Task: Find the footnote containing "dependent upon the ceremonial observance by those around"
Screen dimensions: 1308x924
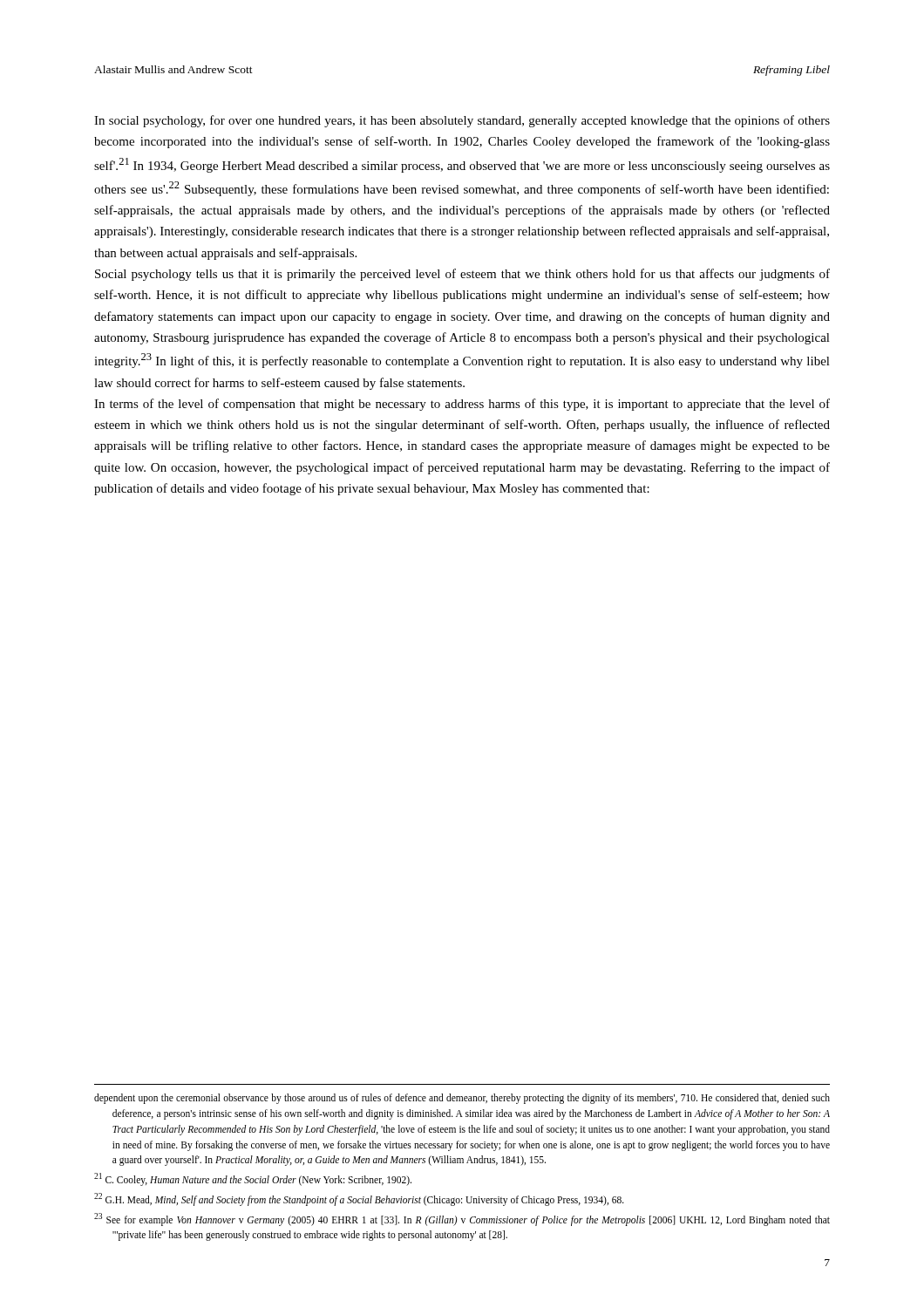Action: (462, 1167)
